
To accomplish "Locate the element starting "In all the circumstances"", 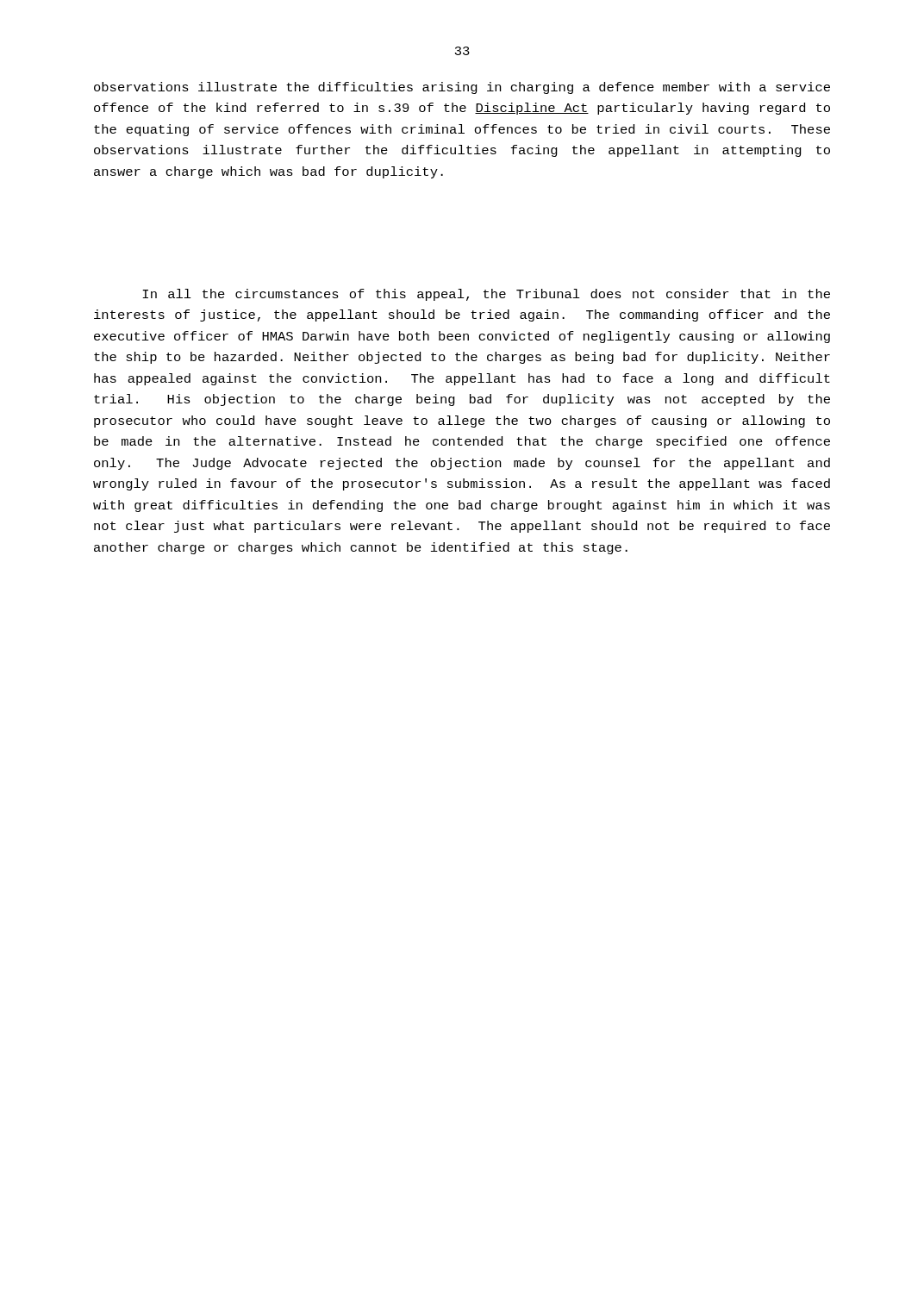I will pyautogui.click(x=462, y=421).
